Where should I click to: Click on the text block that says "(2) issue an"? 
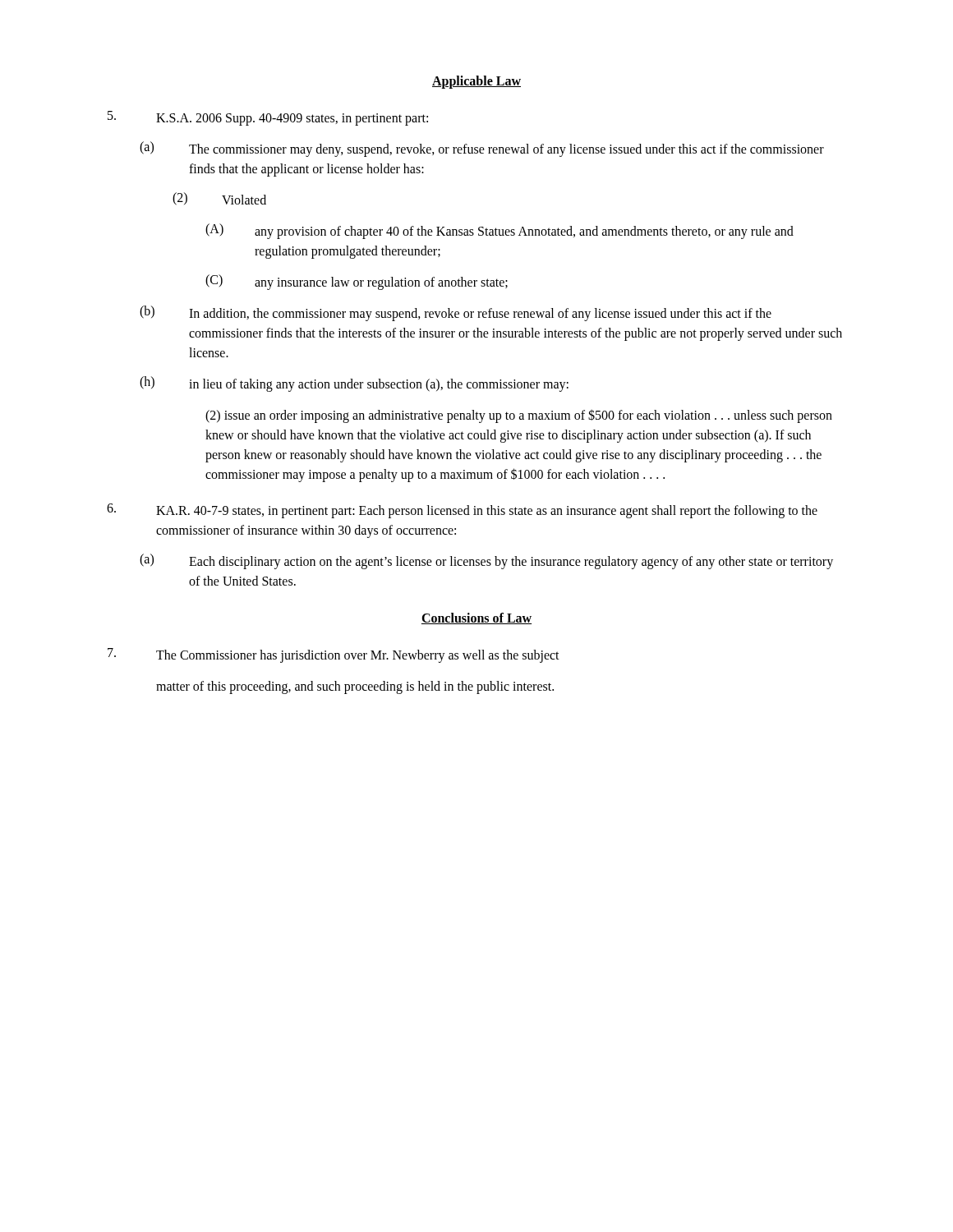[x=519, y=445]
